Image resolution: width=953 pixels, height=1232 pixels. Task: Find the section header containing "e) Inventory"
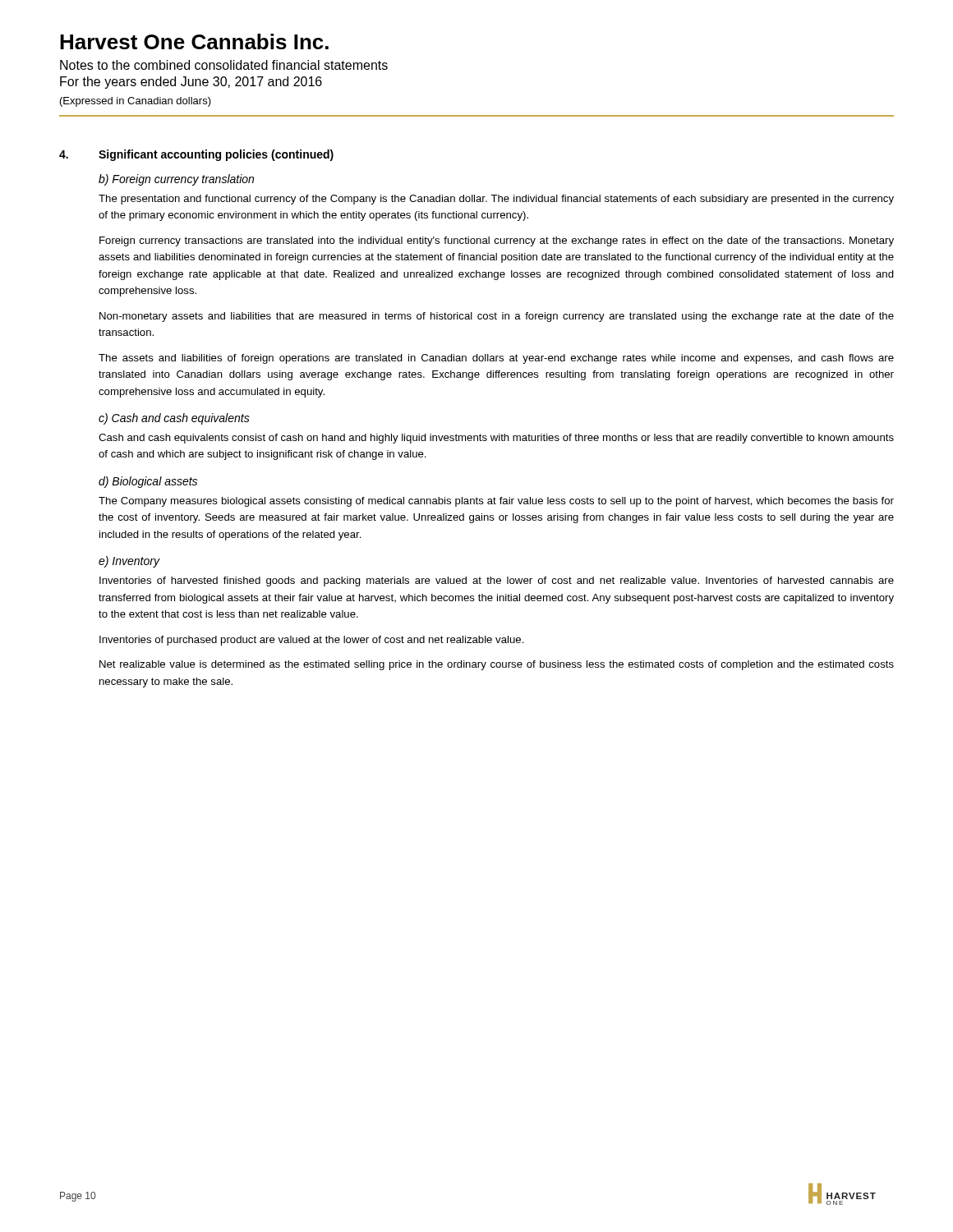click(129, 562)
